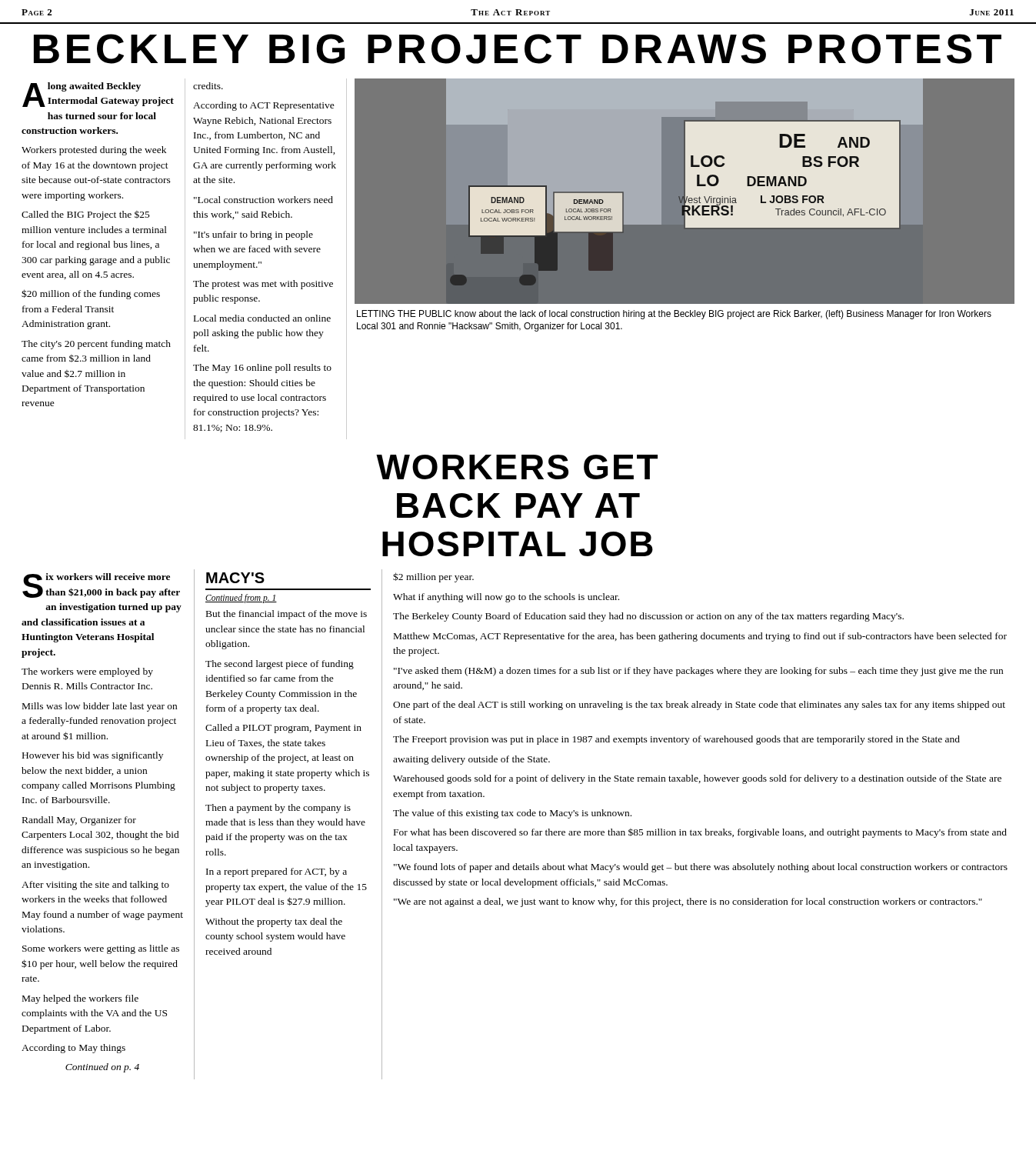Find the text block with the text "$2 million per year. What if"
Viewport: 1036px width, 1154px height.
704,739
